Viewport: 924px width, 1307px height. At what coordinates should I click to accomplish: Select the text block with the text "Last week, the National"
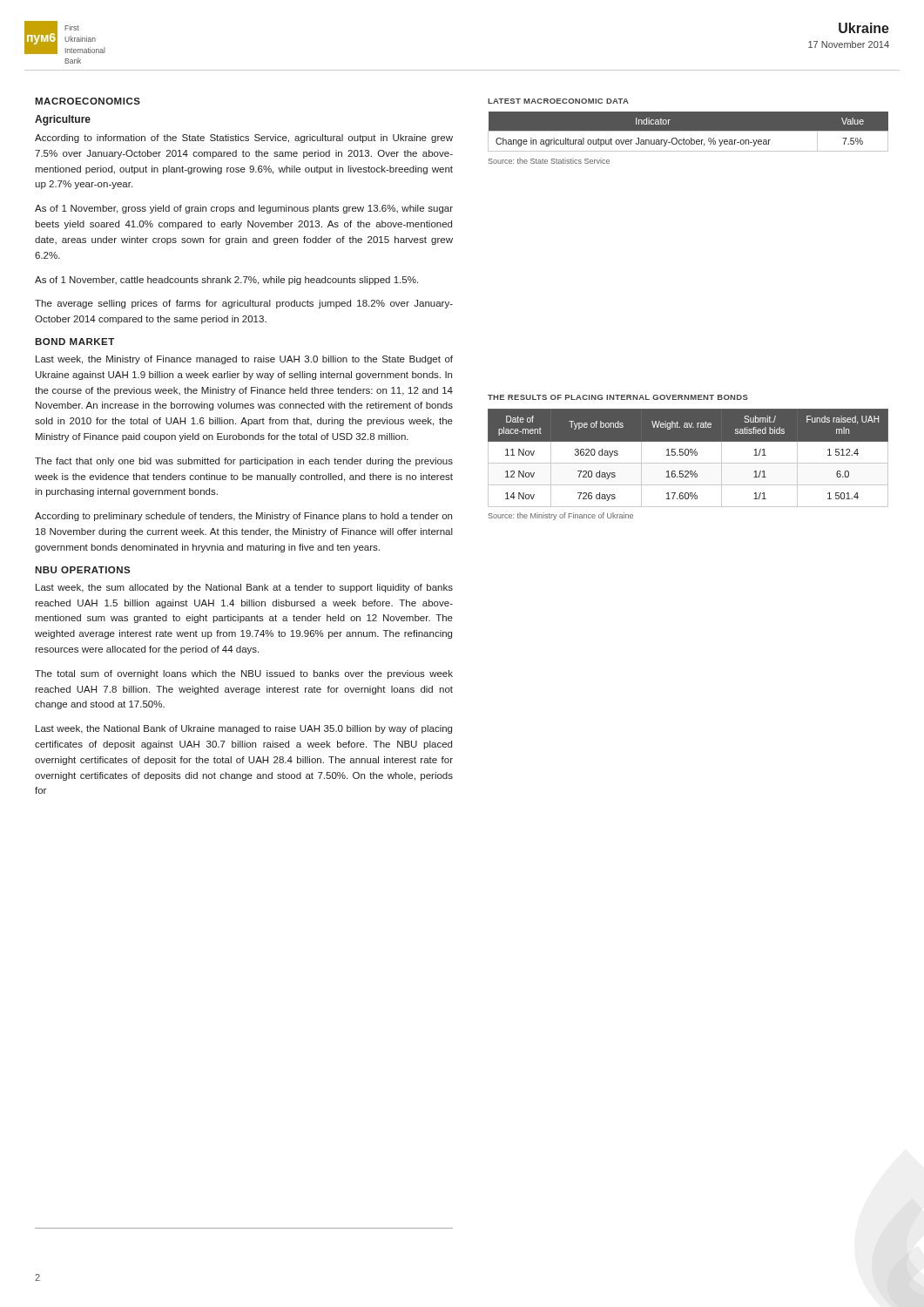[x=244, y=760]
